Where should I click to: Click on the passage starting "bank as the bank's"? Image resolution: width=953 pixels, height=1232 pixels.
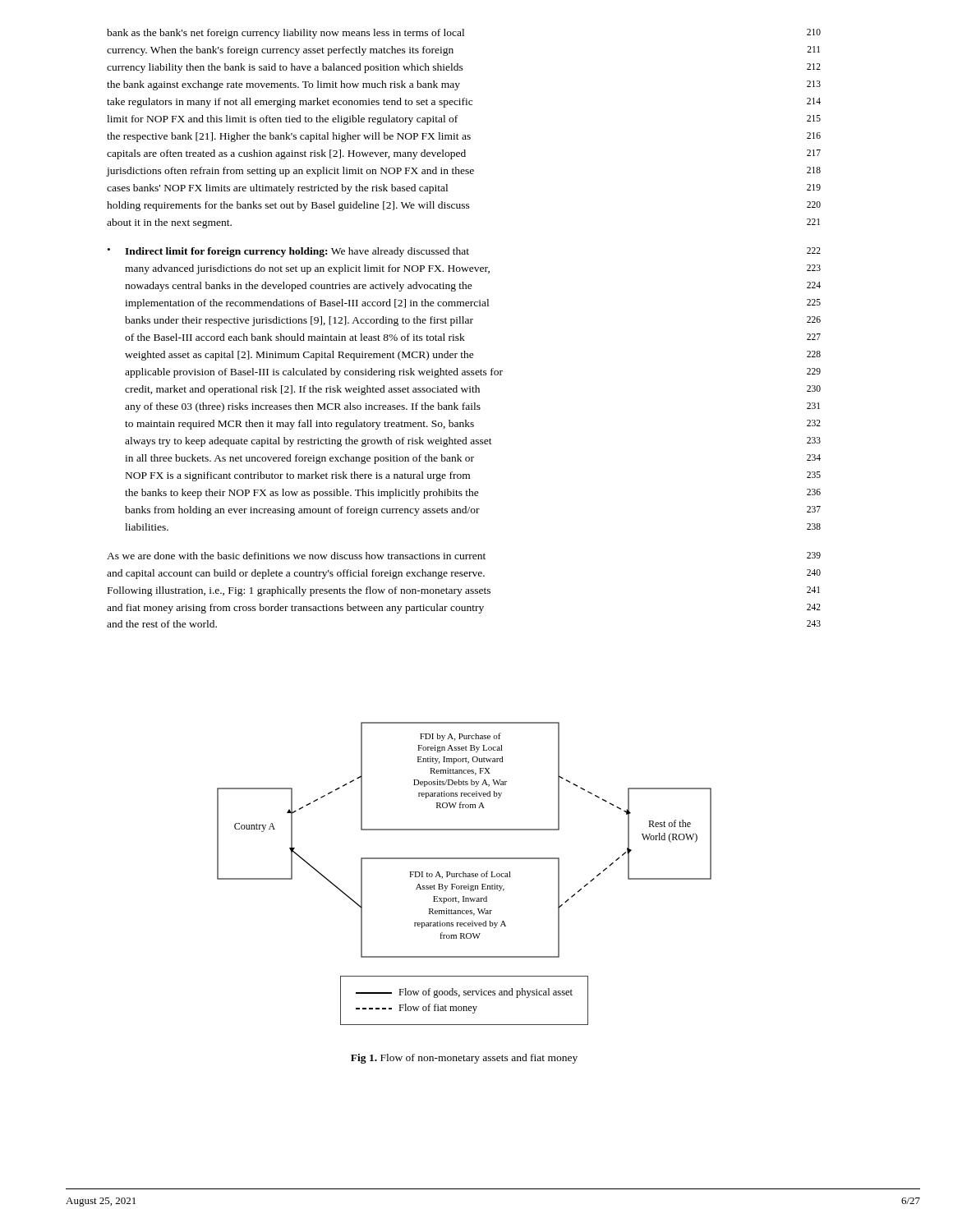pyautogui.click(x=464, y=128)
